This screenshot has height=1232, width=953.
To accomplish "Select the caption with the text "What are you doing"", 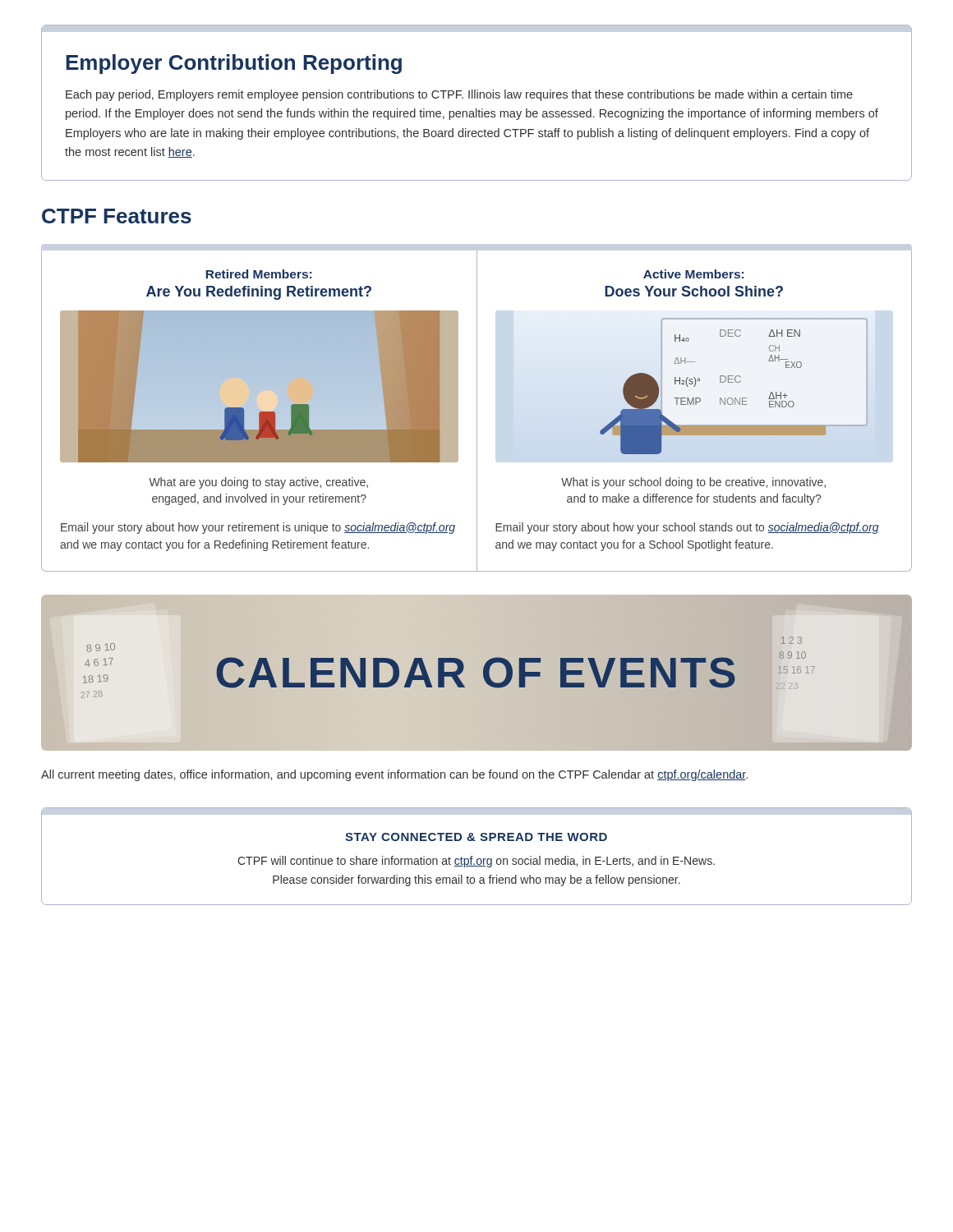I will pyautogui.click(x=259, y=490).
